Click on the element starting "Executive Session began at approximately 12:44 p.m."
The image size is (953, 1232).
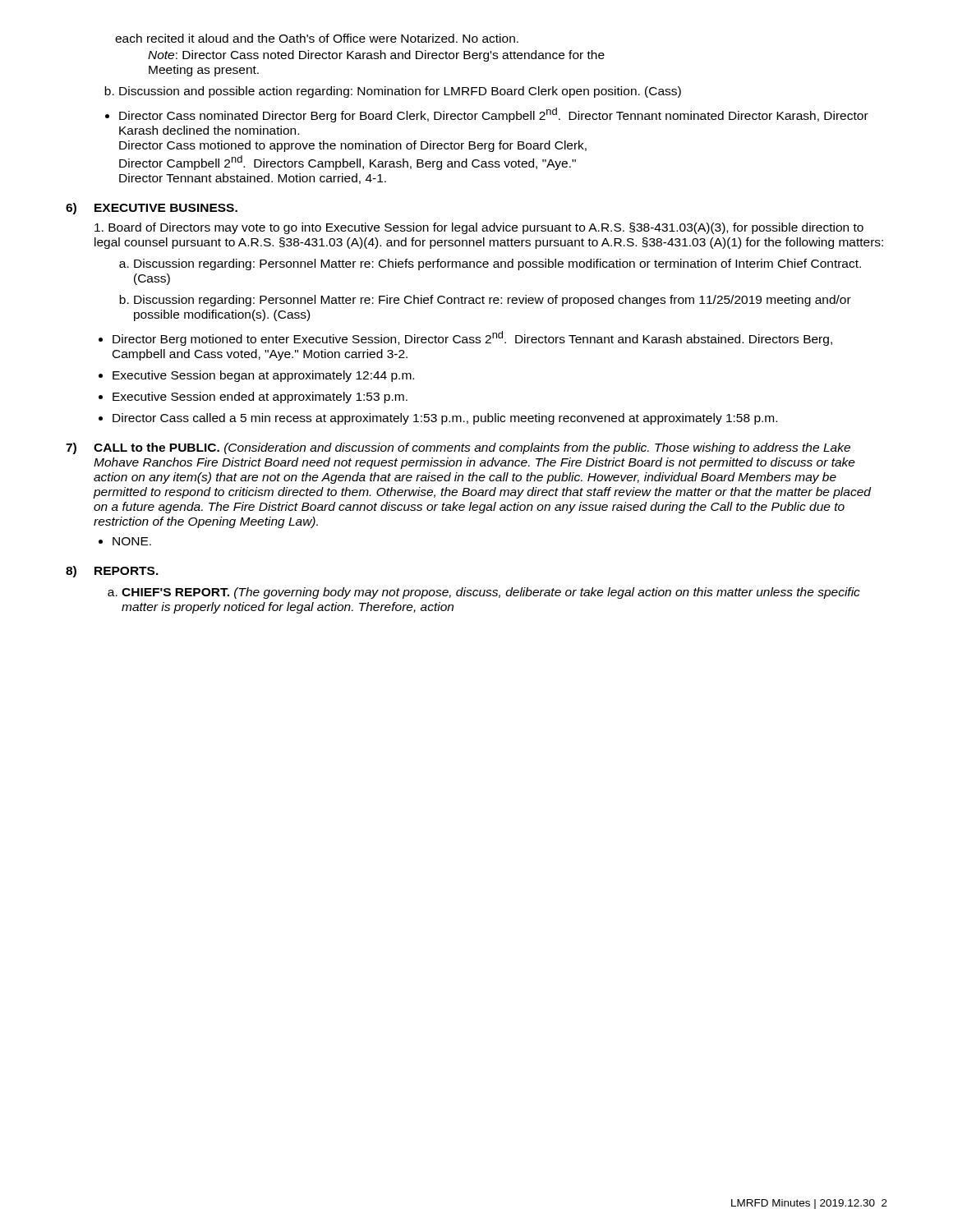pos(264,375)
